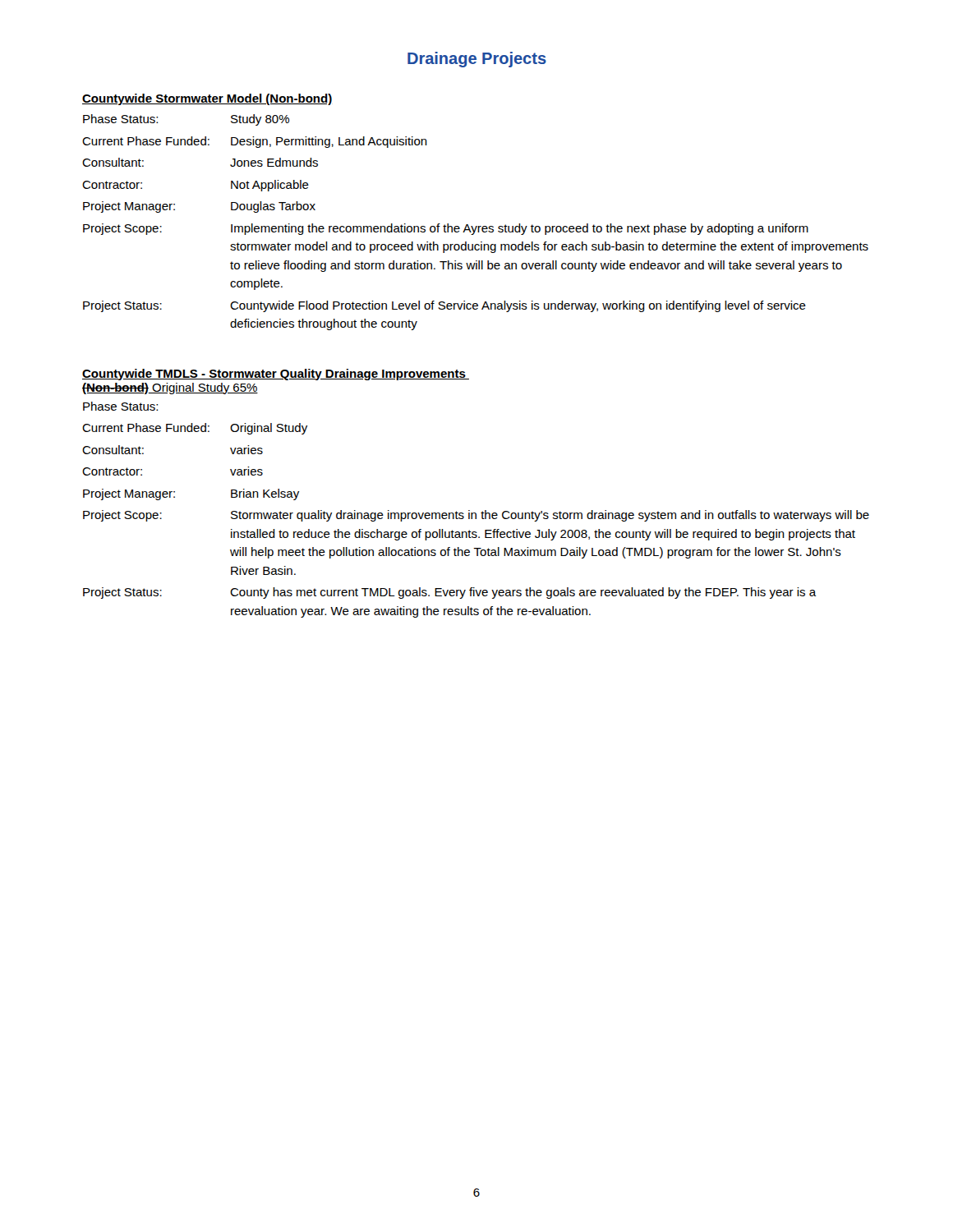The width and height of the screenshot is (953, 1232).
Task: Select the block starting "Project Status: Countywide Flood Protection Level"
Action: pos(476,315)
